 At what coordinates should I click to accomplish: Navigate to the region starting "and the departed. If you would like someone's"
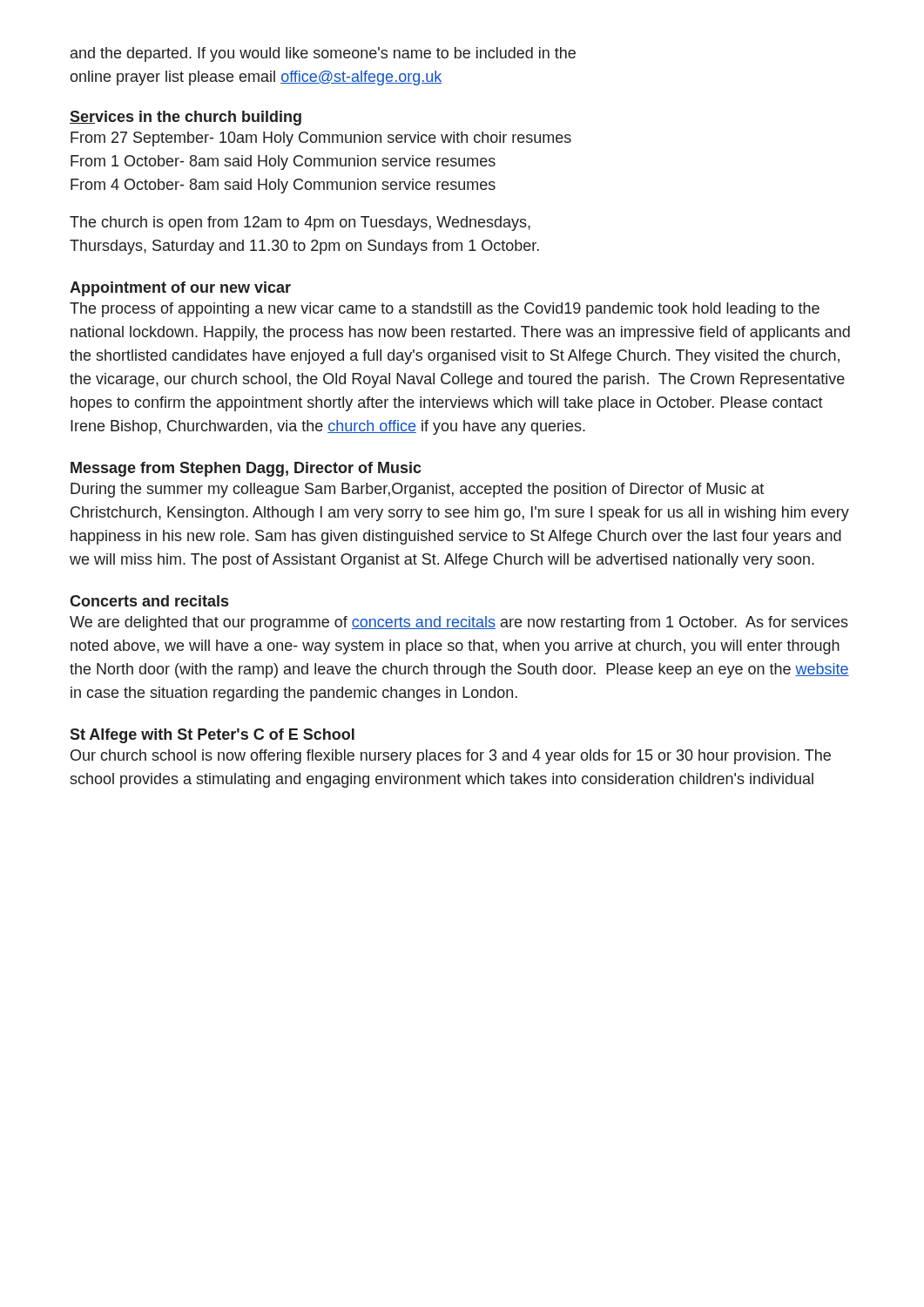(462, 65)
